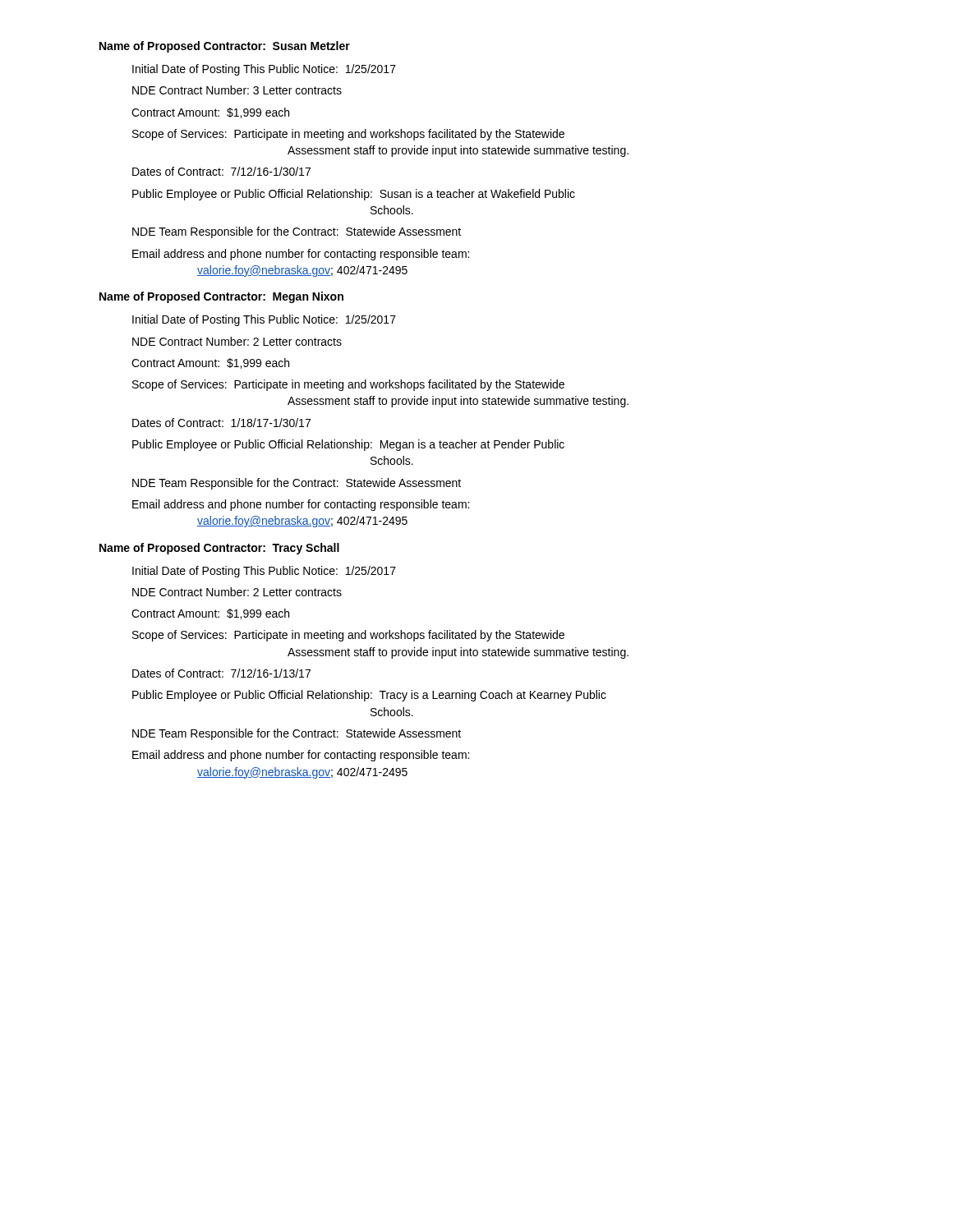The image size is (953, 1232).
Task: Find the element starting "Dates of Contract: 7/12/16-1/13/17"
Action: click(221, 673)
